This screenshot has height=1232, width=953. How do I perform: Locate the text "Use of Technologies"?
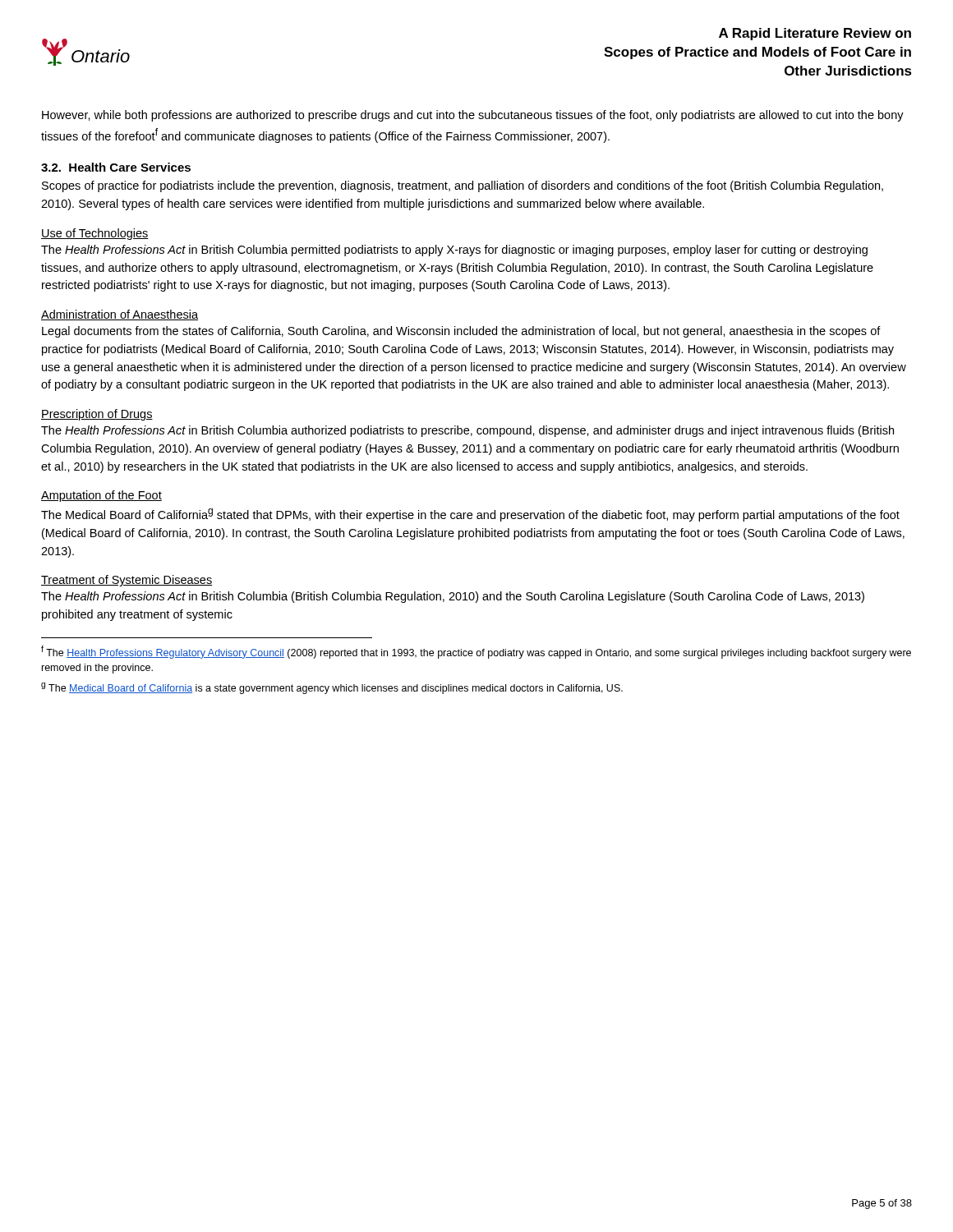tap(95, 233)
